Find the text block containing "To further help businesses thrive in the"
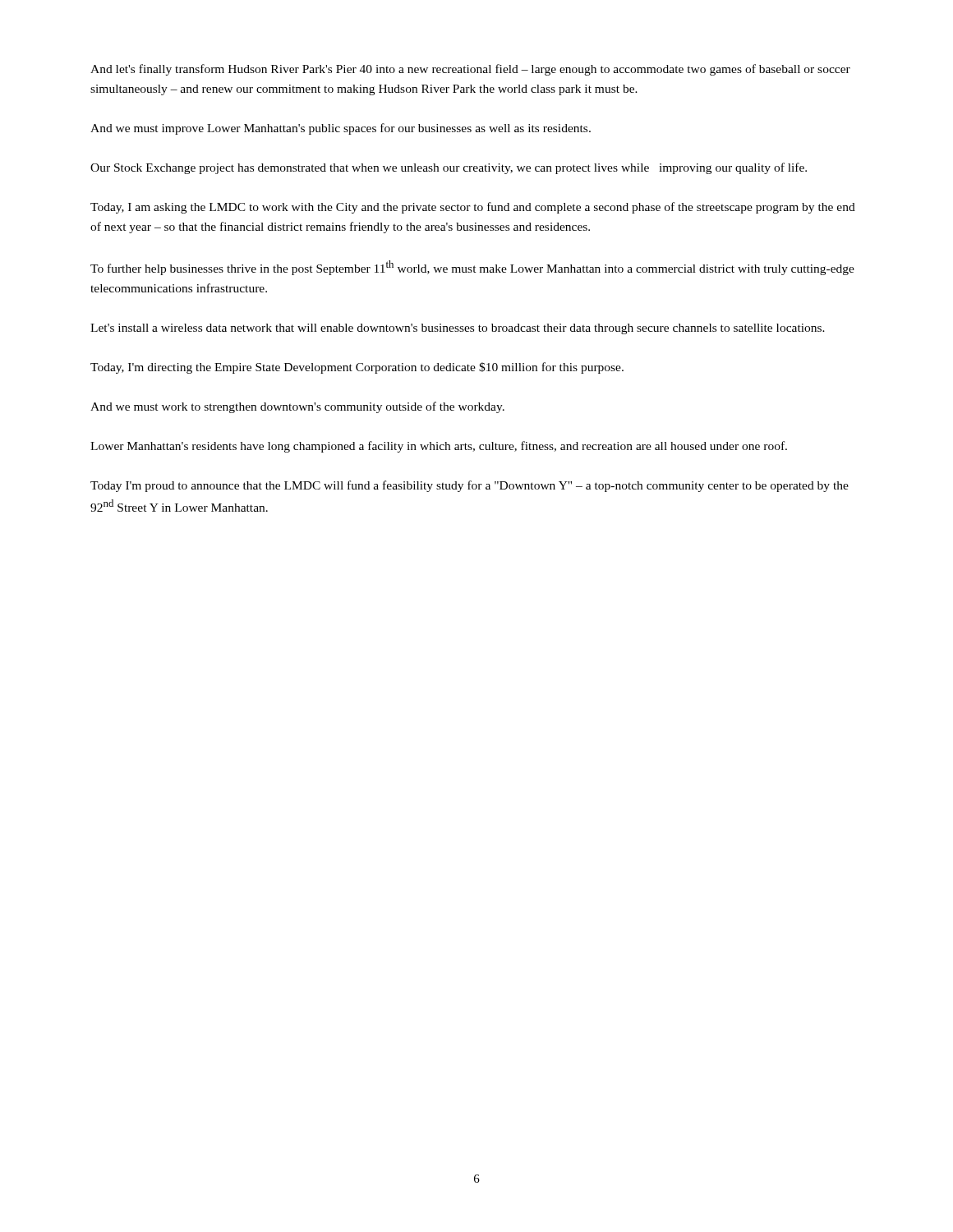This screenshot has height=1232, width=953. (x=472, y=277)
